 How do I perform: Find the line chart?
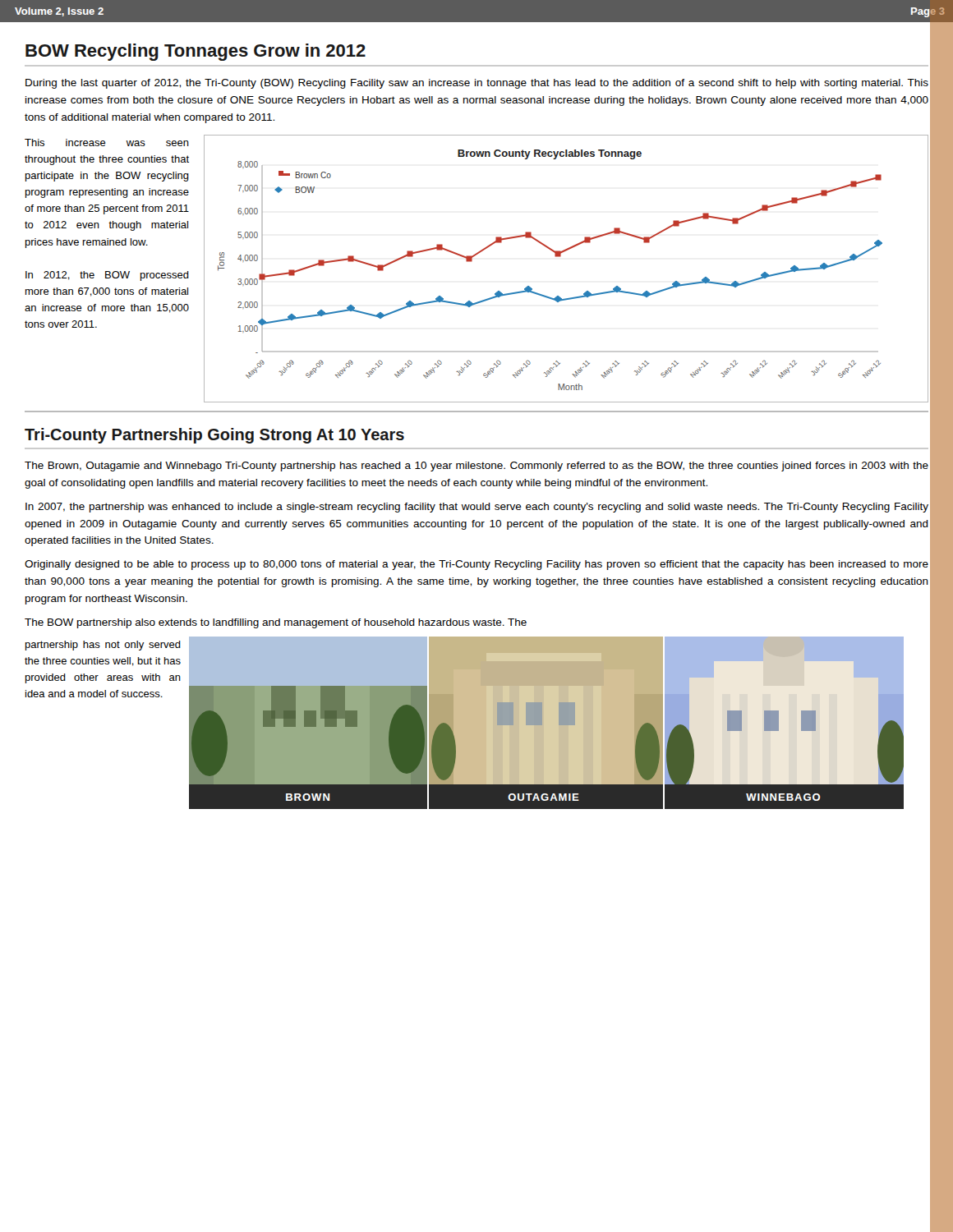click(566, 268)
